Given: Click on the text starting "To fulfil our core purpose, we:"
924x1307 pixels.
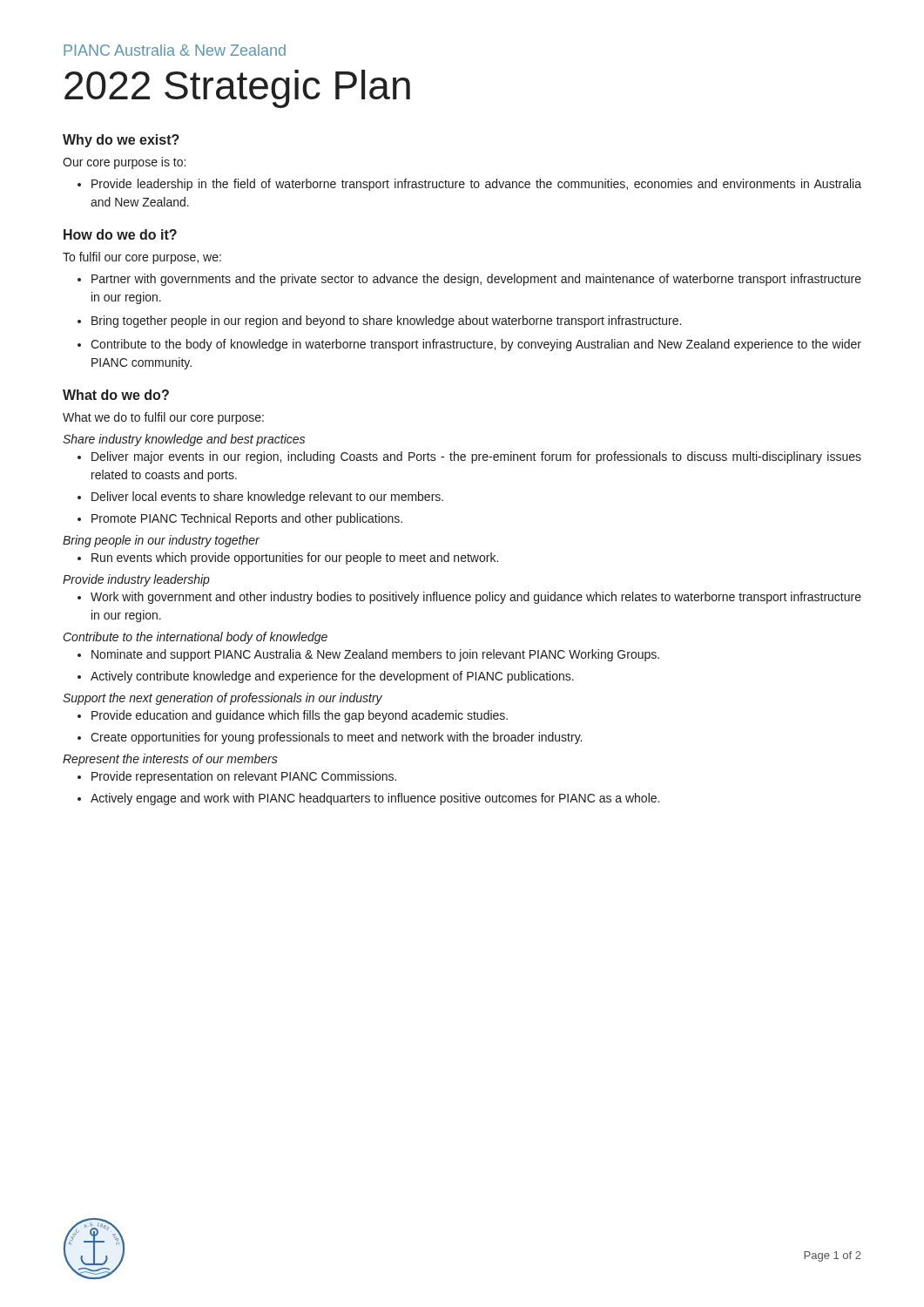Looking at the screenshot, I should [142, 257].
